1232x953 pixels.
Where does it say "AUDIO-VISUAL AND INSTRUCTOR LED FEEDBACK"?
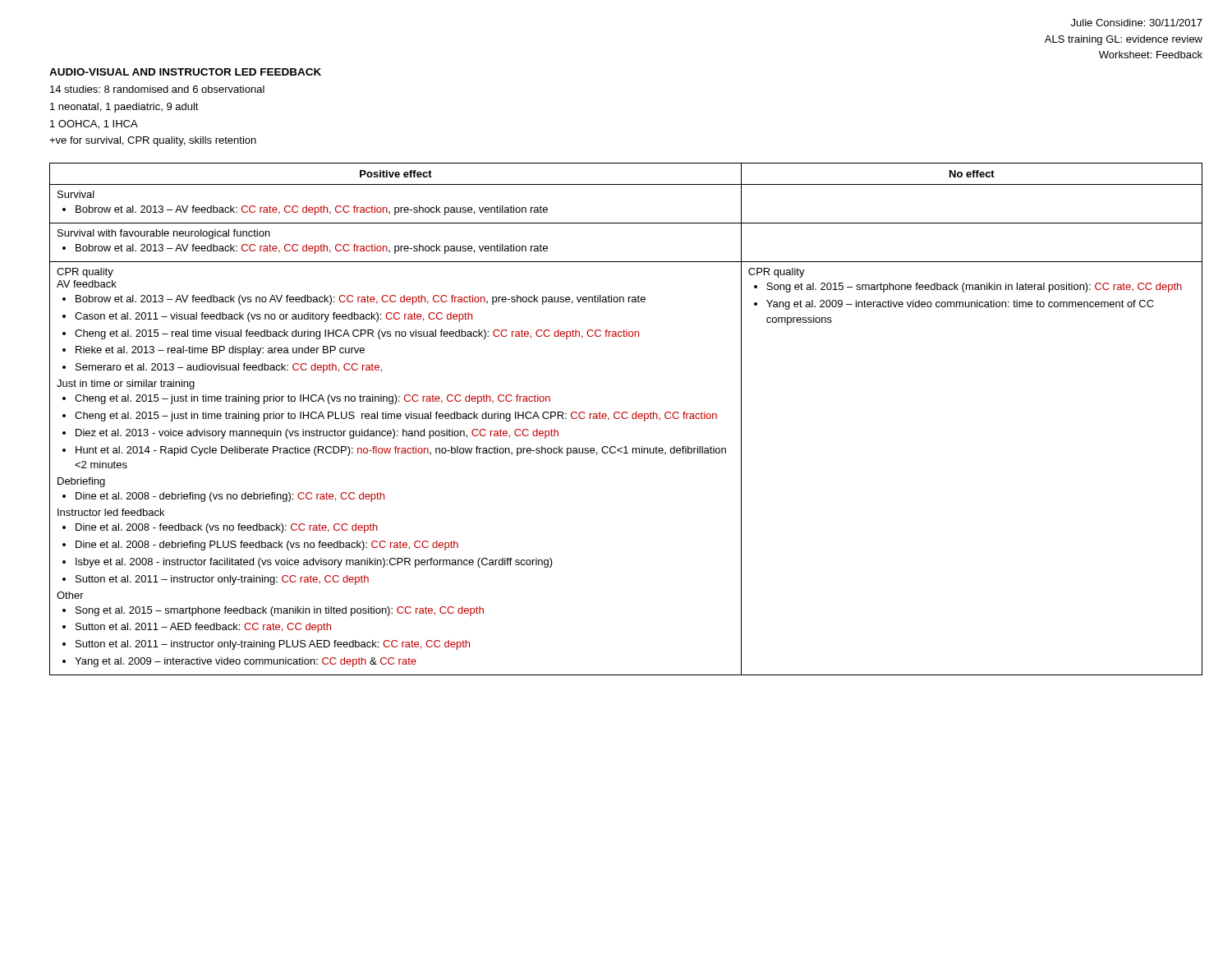point(185,72)
